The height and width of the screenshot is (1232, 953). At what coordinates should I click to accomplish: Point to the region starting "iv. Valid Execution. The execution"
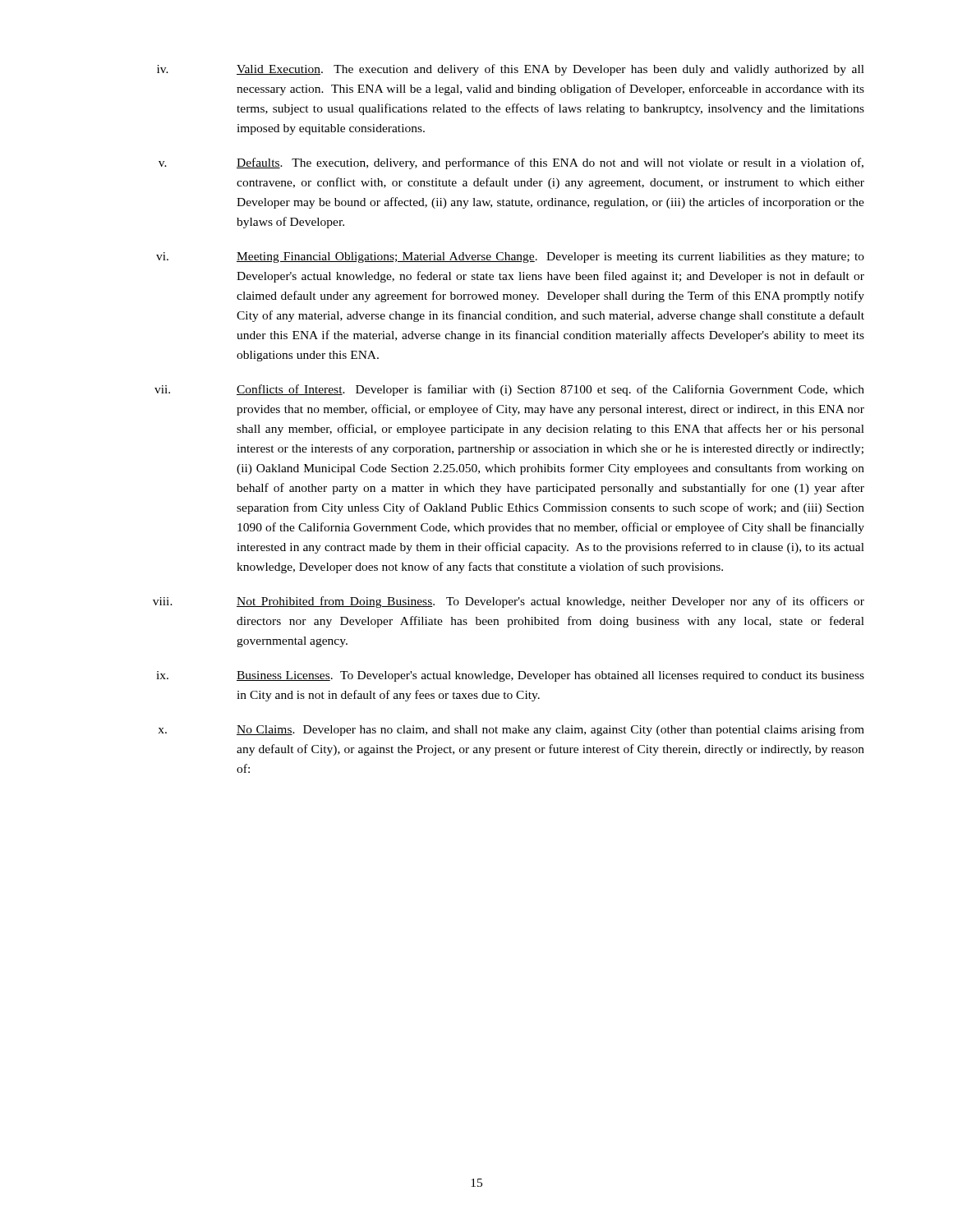point(476,99)
